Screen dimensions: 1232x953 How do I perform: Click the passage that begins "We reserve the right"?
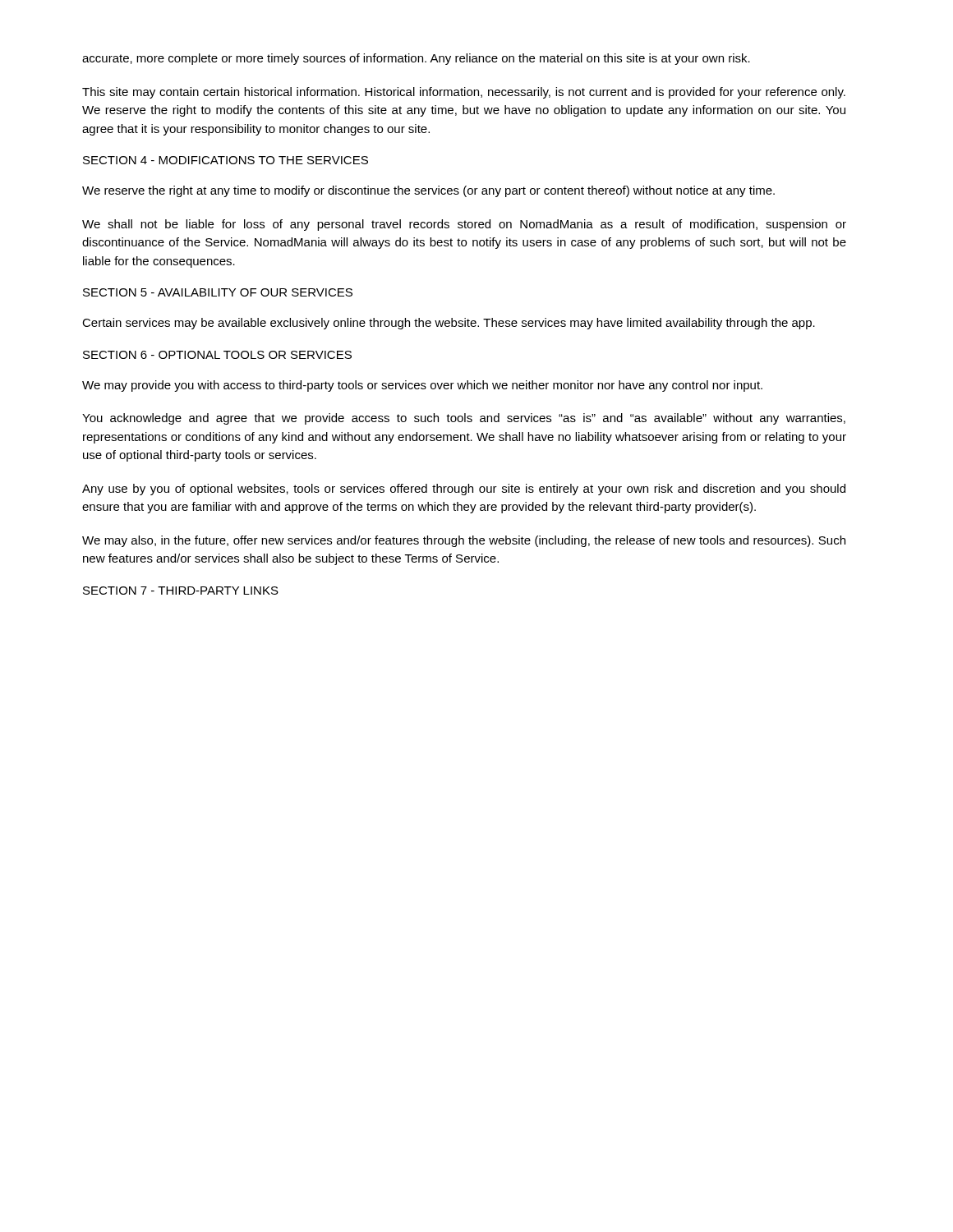coord(429,190)
